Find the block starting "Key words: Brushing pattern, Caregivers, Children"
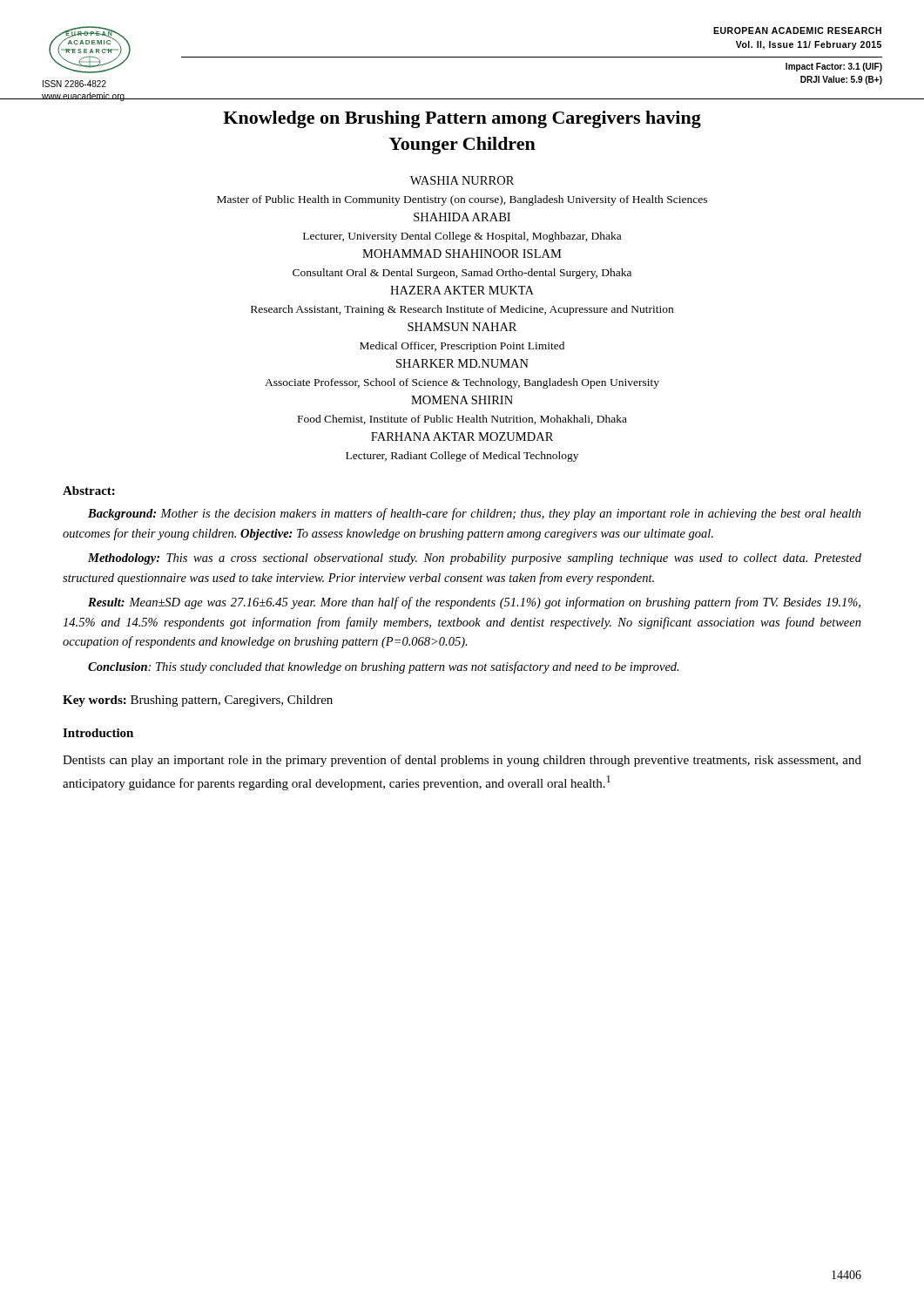Screen dimensions: 1307x924 pyautogui.click(x=198, y=700)
